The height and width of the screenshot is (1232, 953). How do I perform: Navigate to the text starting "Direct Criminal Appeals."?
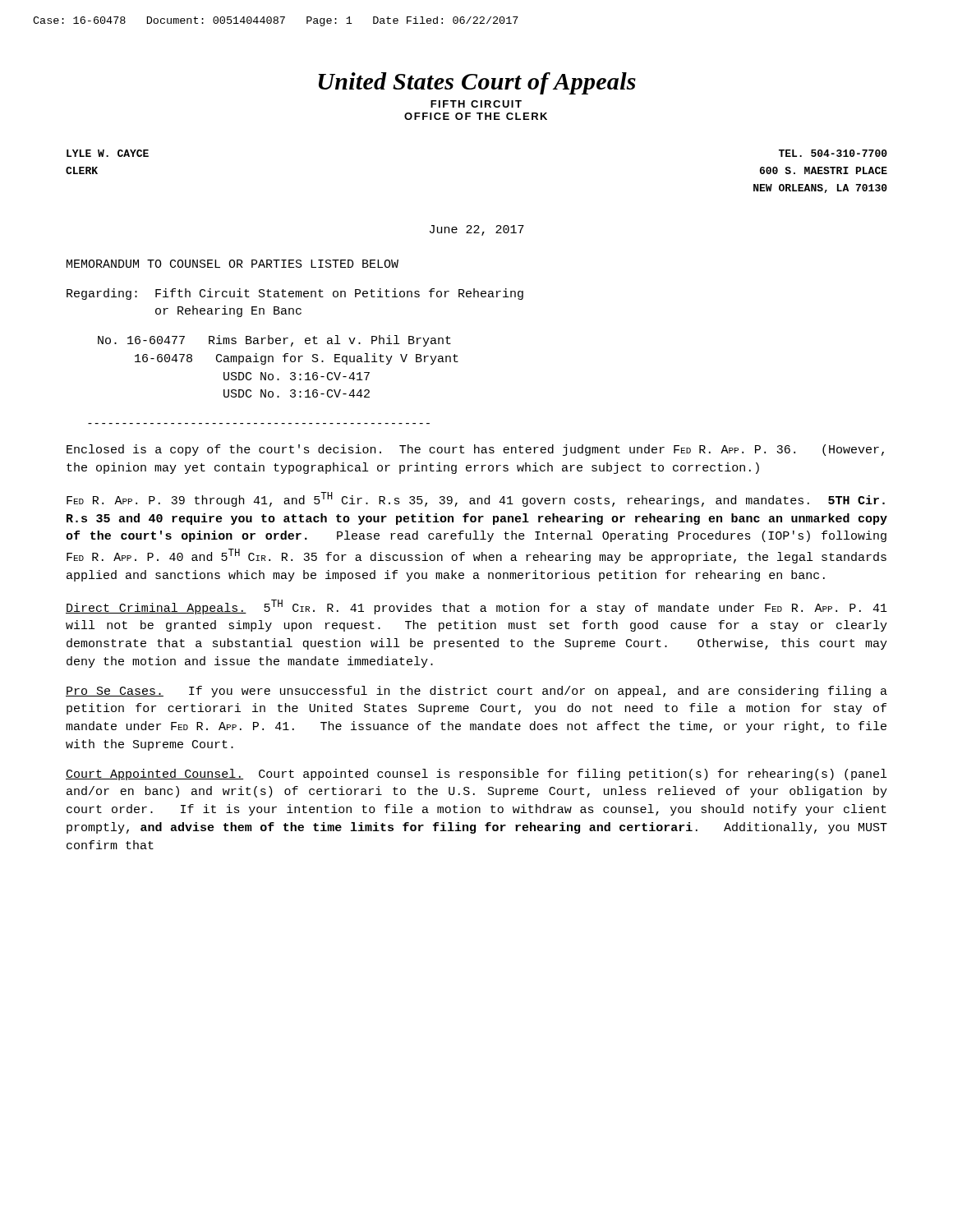476,634
